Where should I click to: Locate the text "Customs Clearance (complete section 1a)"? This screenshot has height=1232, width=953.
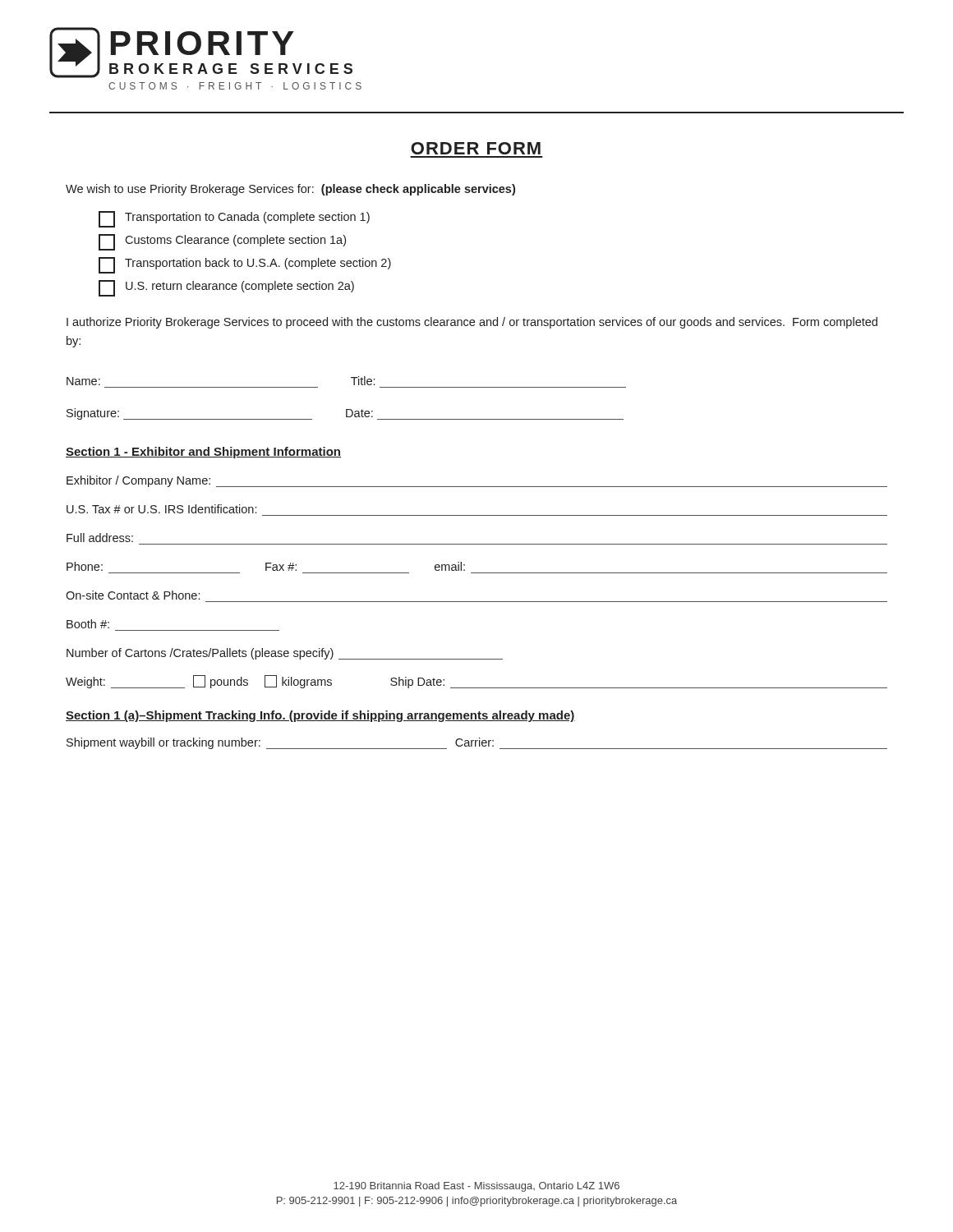pos(223,242)
